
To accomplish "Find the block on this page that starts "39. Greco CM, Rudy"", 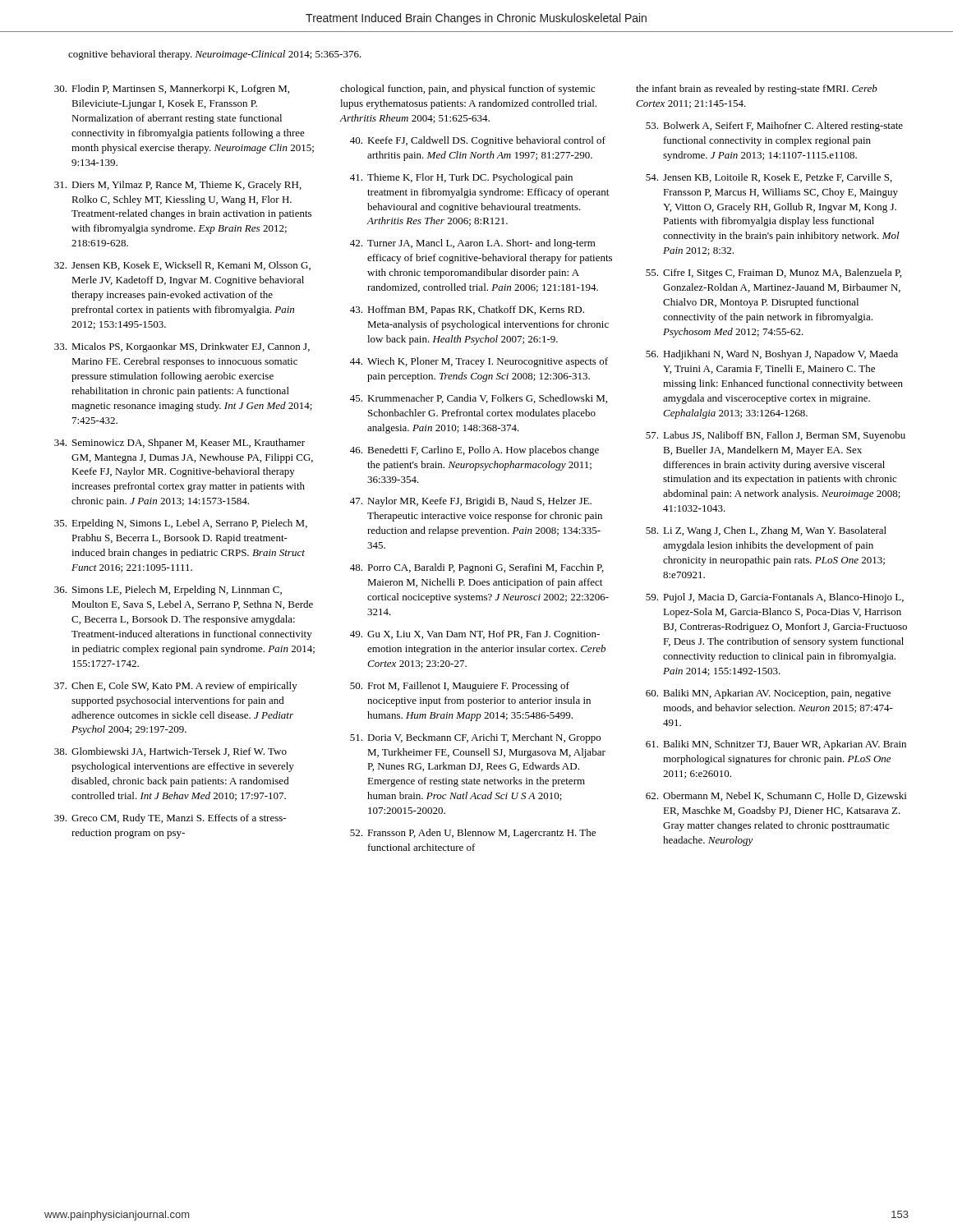I will (181, 826).
